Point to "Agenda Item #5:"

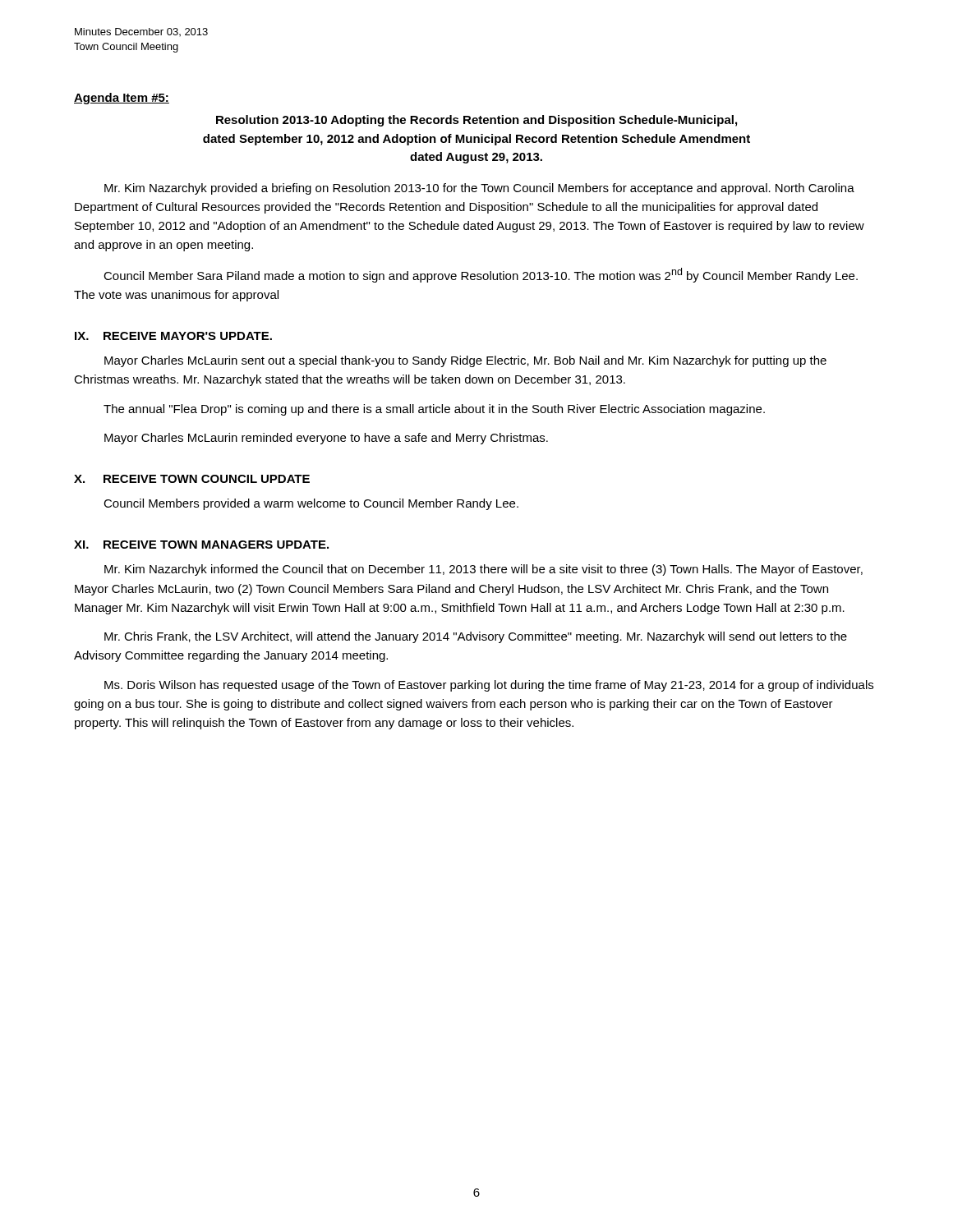pyautogui.click(x=122, y=97)
